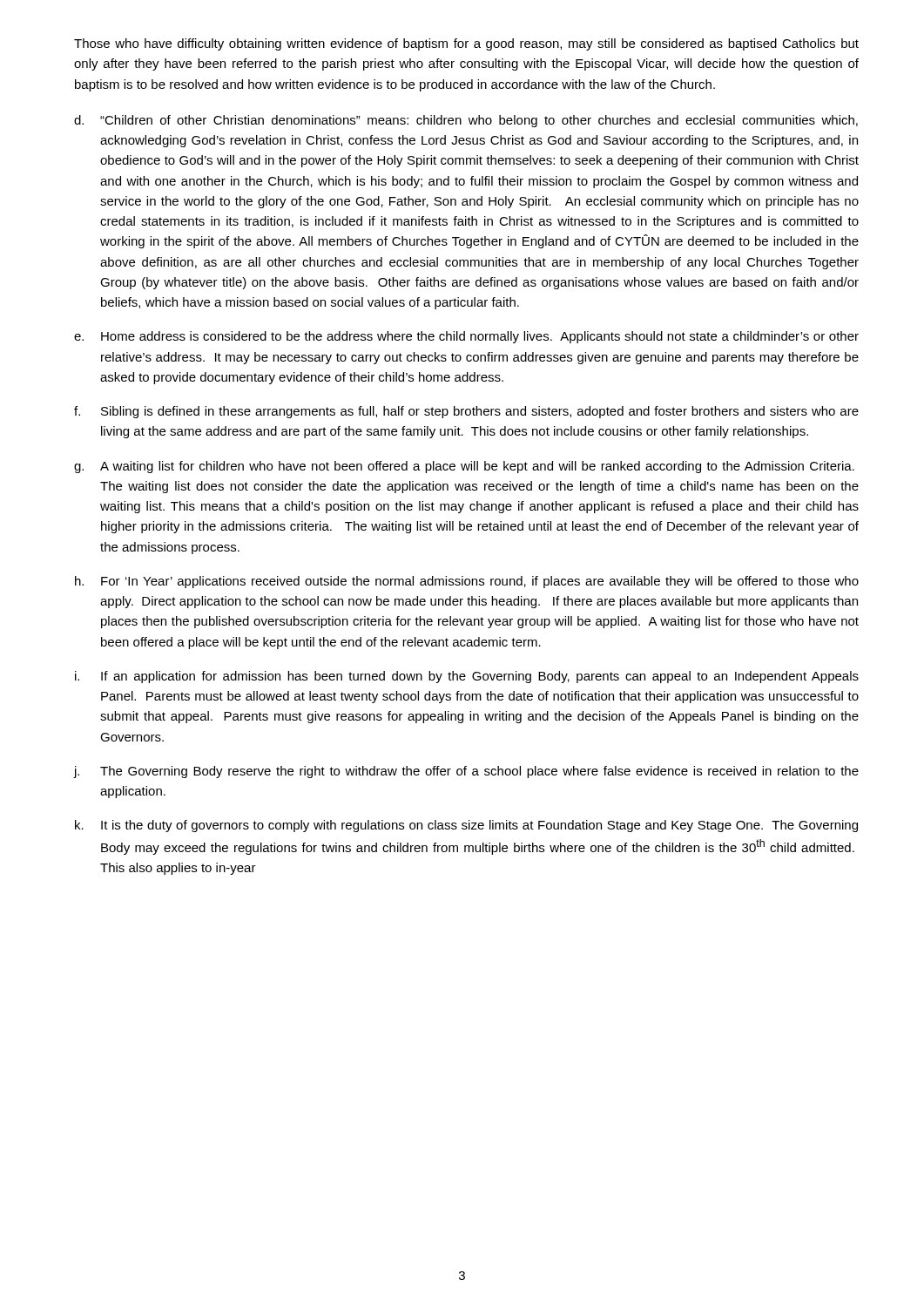Point to the text block starting "i. If an application for admission"
Image resolution: width=924 pixels, height=1307 pixels.
[x=466, y=706]
